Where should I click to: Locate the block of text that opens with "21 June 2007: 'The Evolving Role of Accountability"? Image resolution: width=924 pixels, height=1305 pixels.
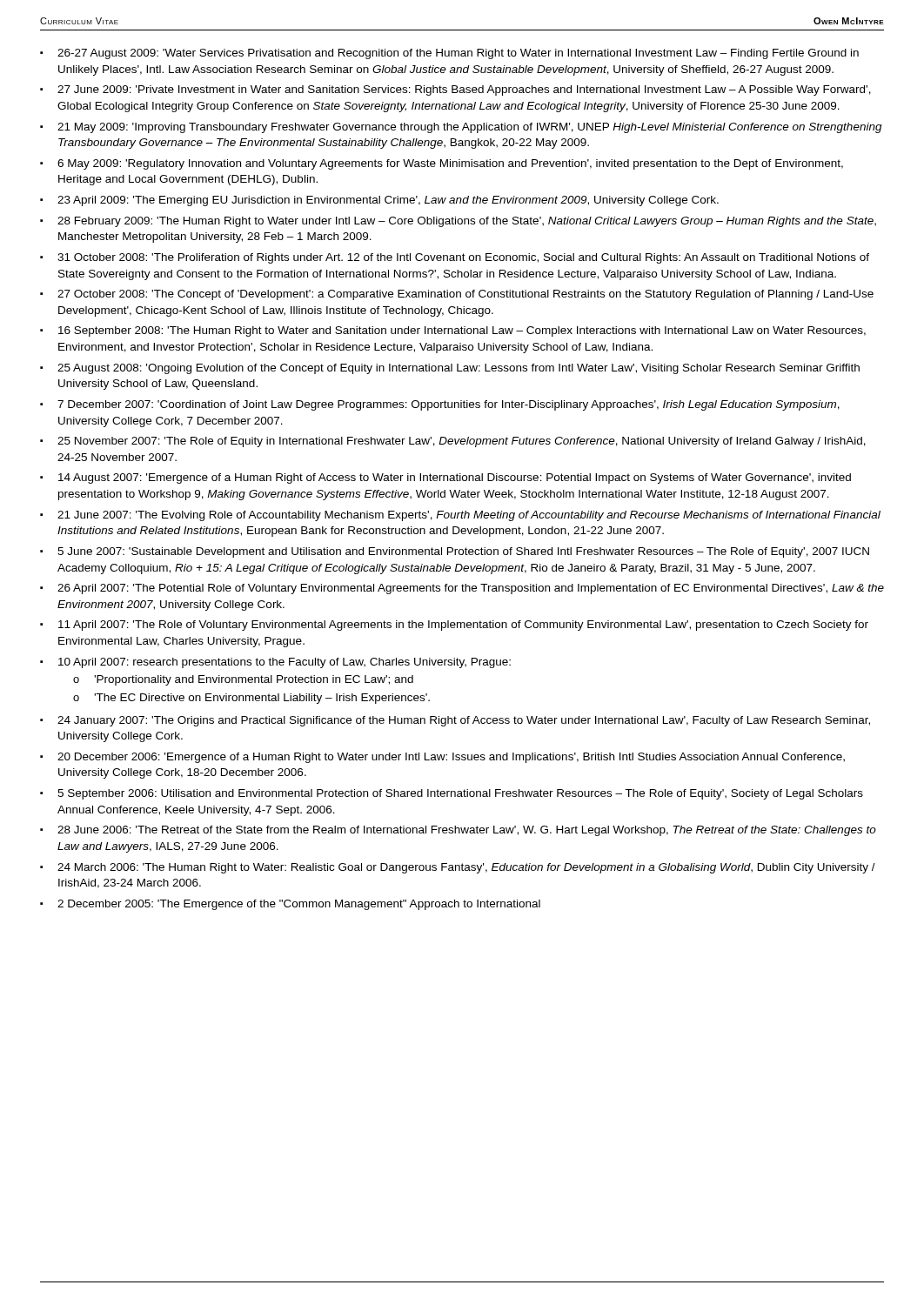coord(462,523)
